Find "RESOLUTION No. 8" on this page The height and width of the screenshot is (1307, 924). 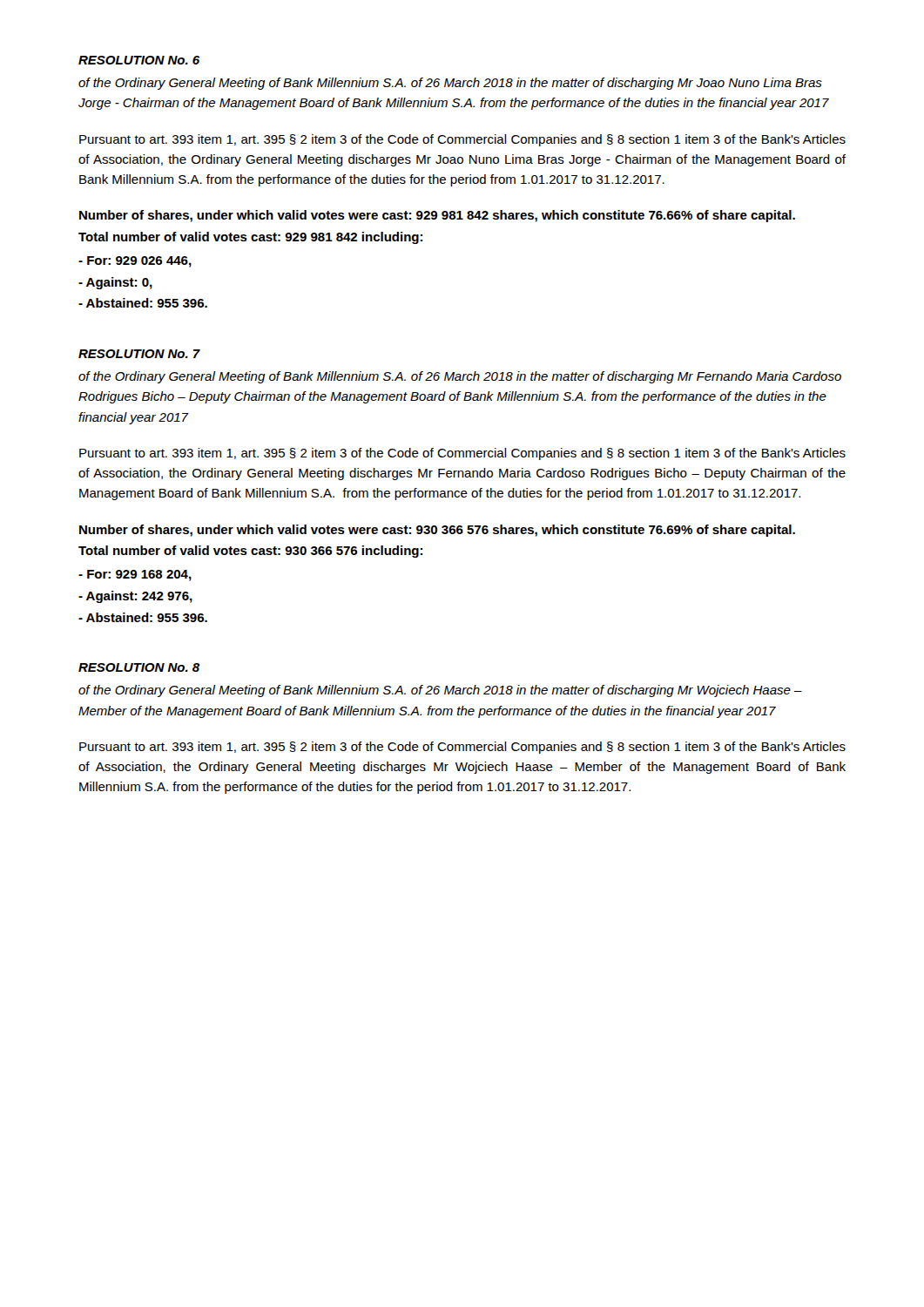[x=139, y=667]
